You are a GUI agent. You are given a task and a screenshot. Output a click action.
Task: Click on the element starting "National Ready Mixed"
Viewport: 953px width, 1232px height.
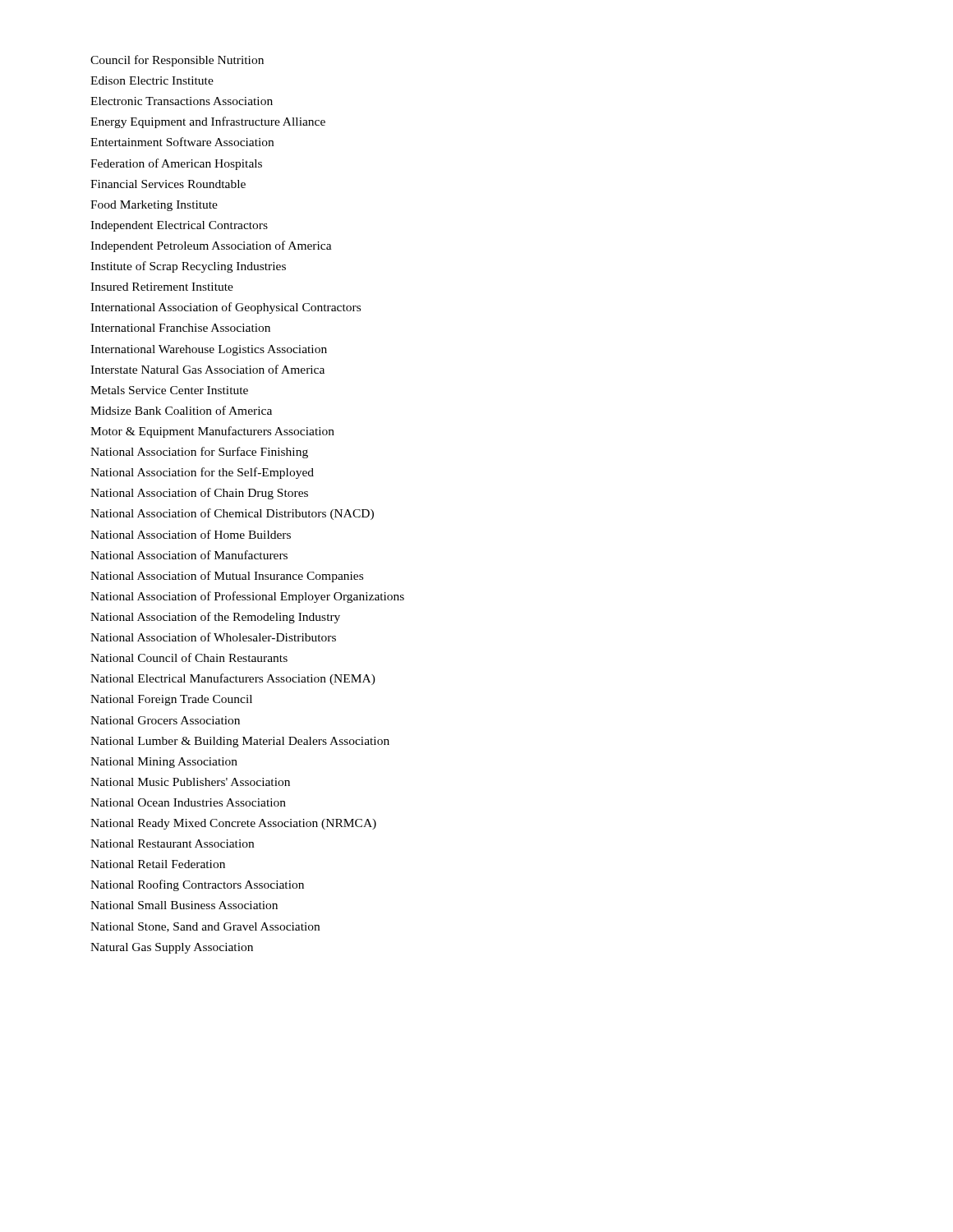pyautogui.click(x=233, y=823)
